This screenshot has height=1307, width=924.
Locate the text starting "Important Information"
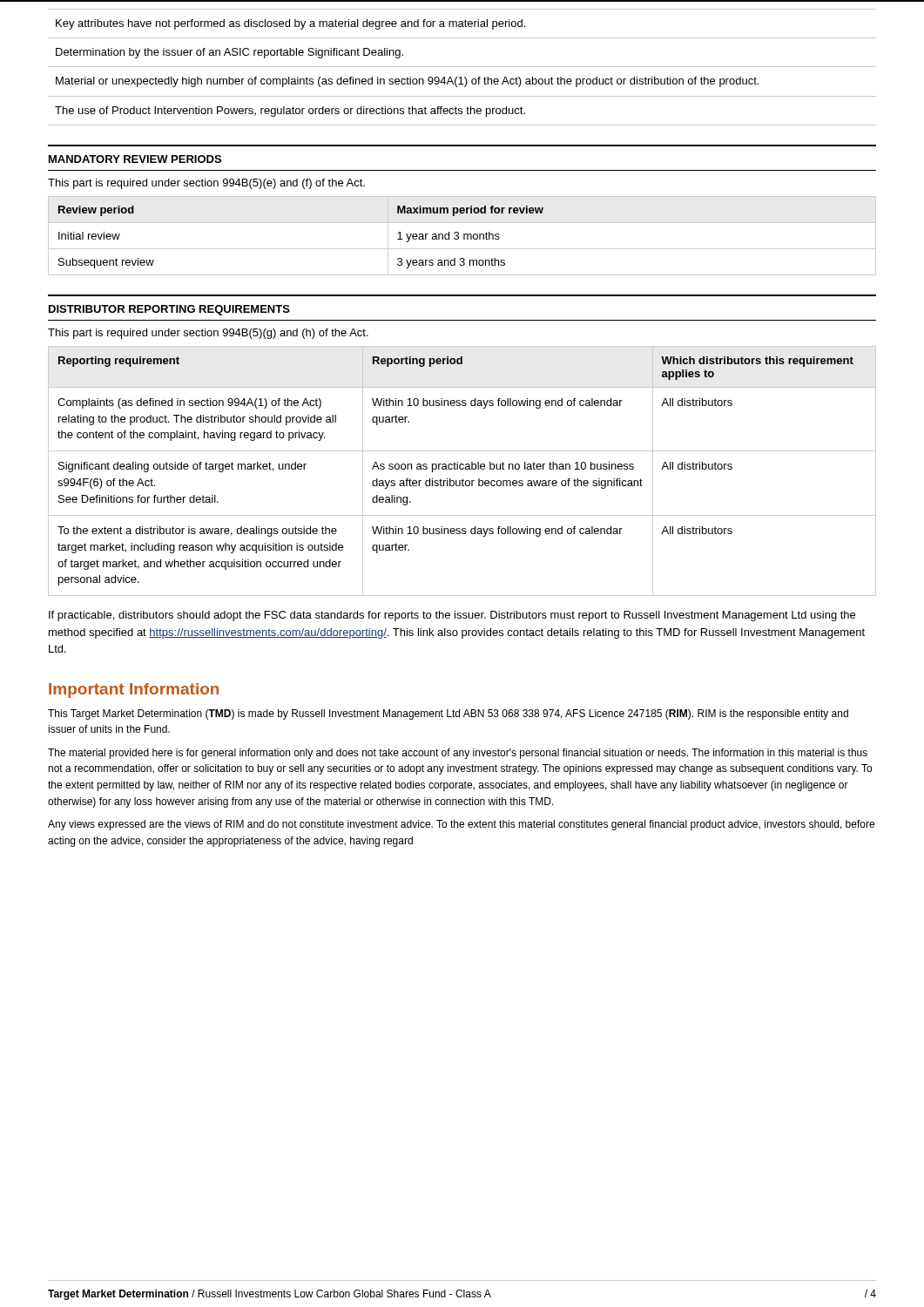(x=134, y=689)
